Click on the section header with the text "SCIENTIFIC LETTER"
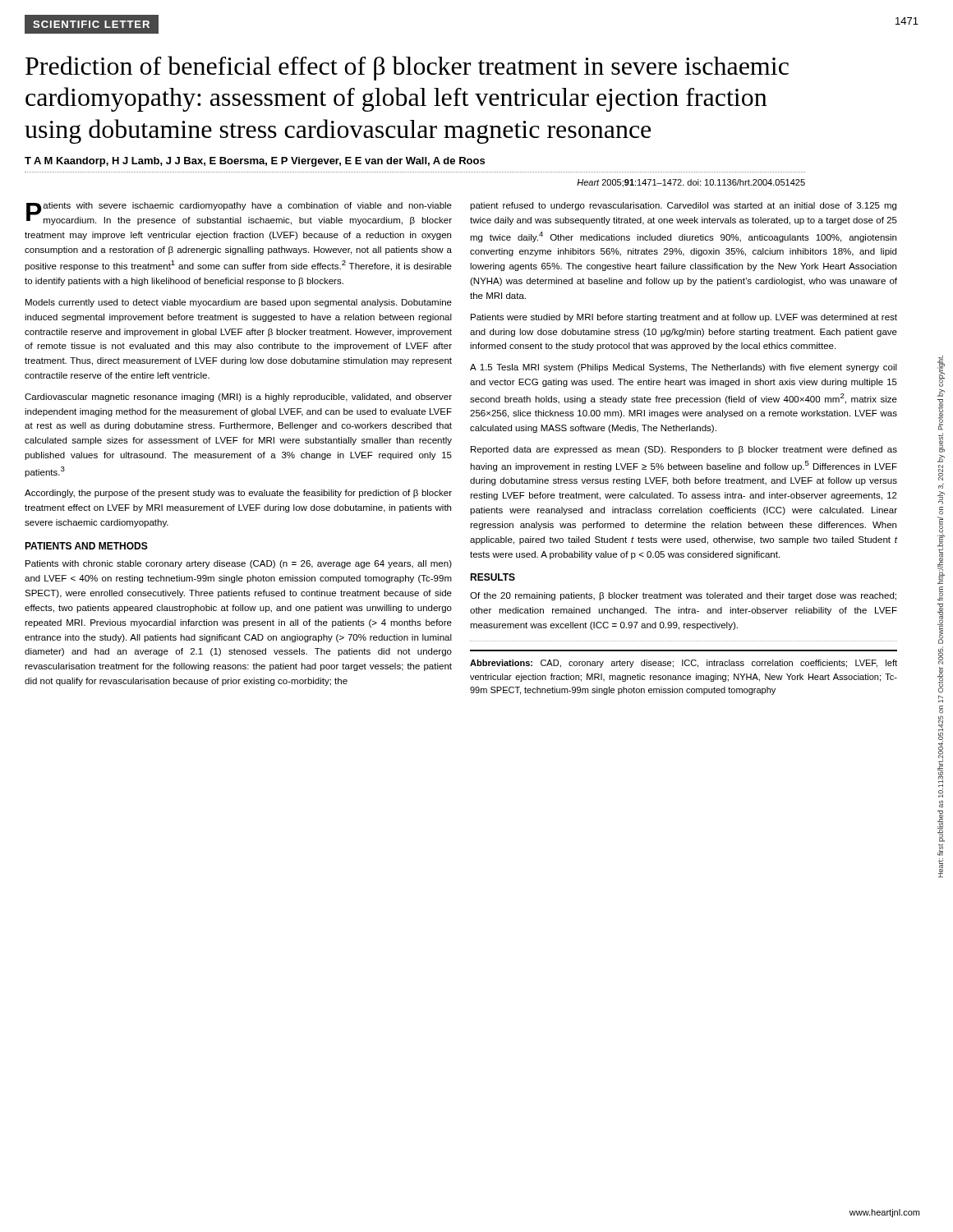Image resolution: width=953 pixels, height=1232 pixels. (92, 24)
